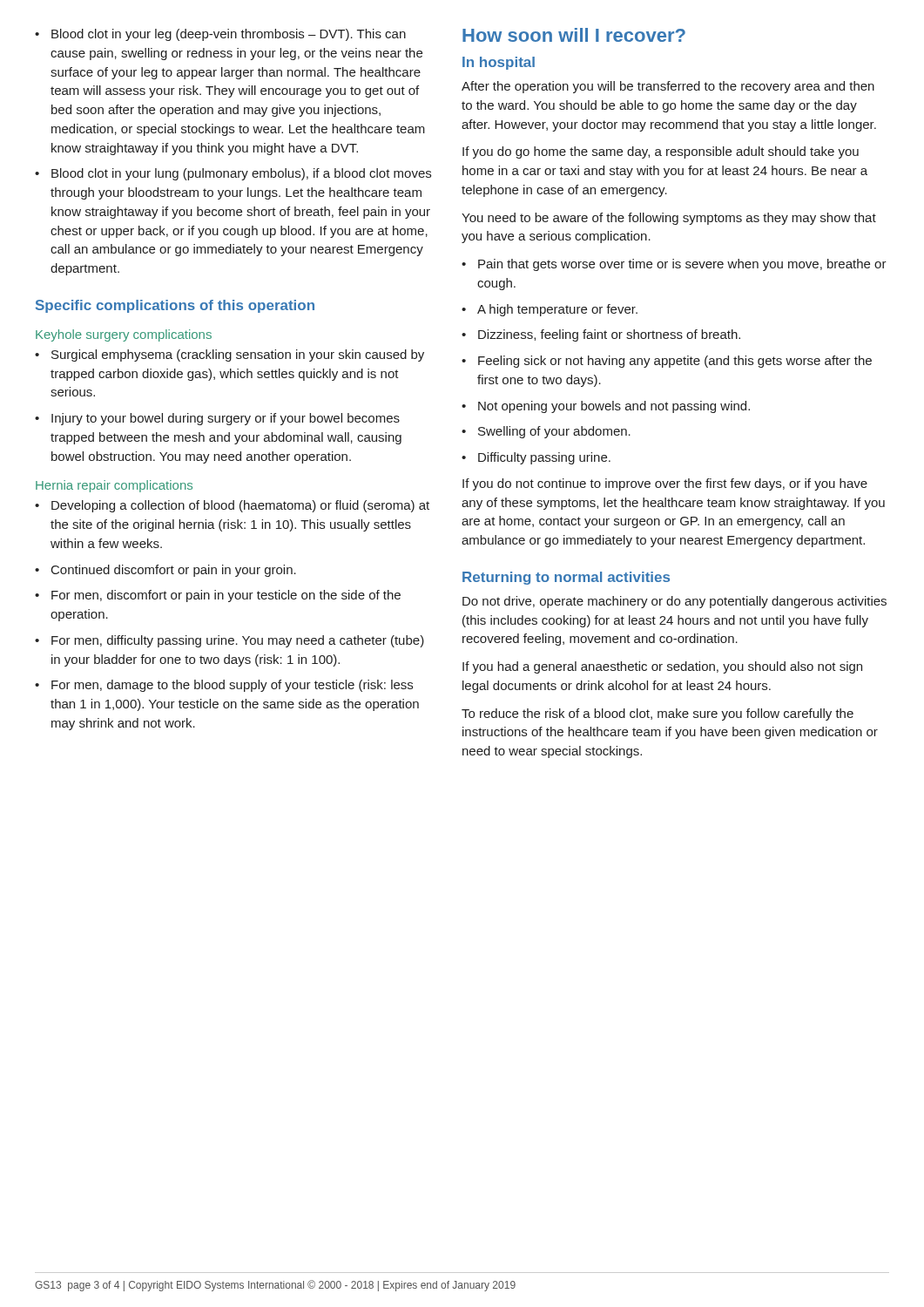Locate the text starting "How soon will"

point(675,36)
